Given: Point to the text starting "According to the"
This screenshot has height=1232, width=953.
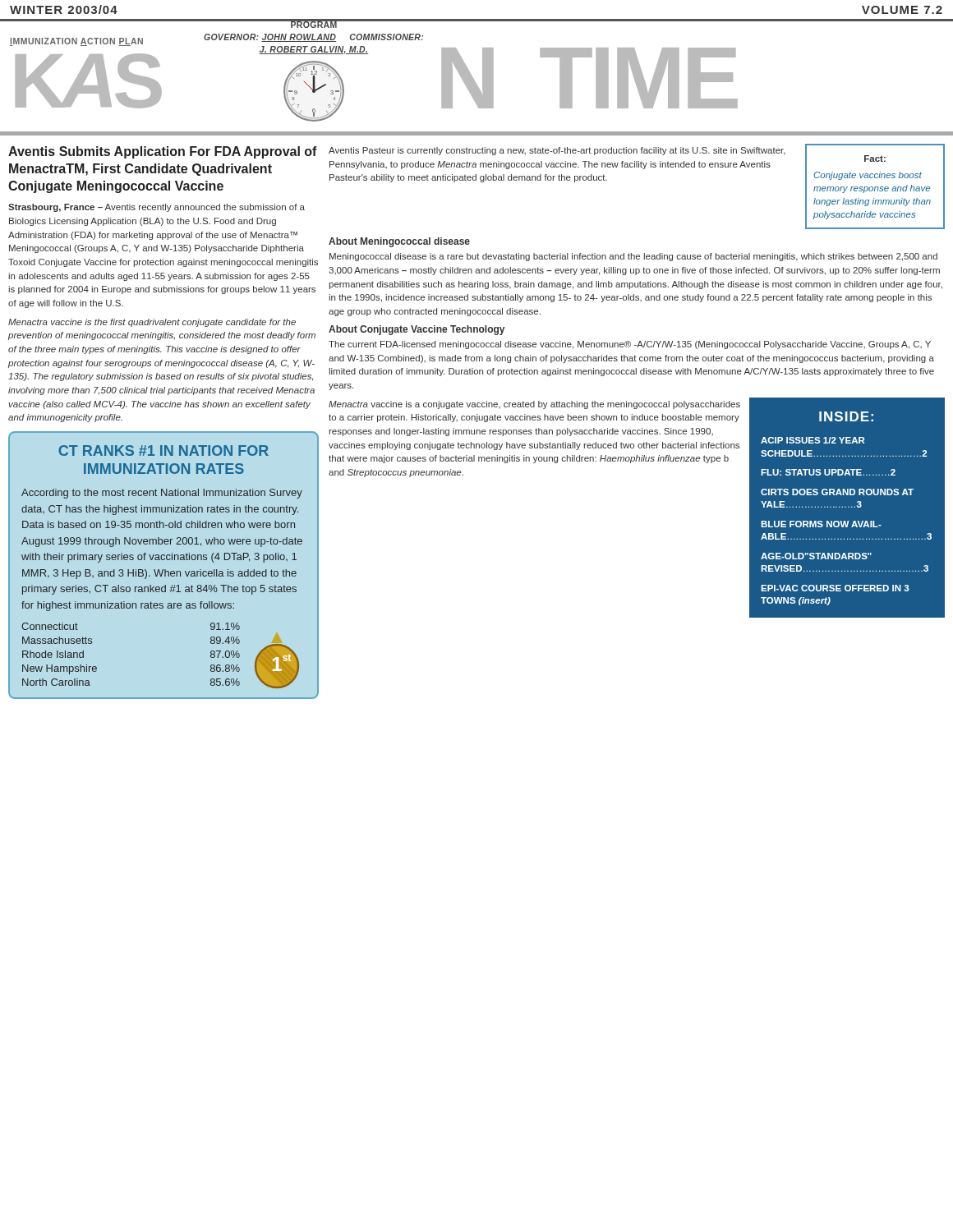Looking at the screenshot, I should pyautogui.click(x=162, y=549).
